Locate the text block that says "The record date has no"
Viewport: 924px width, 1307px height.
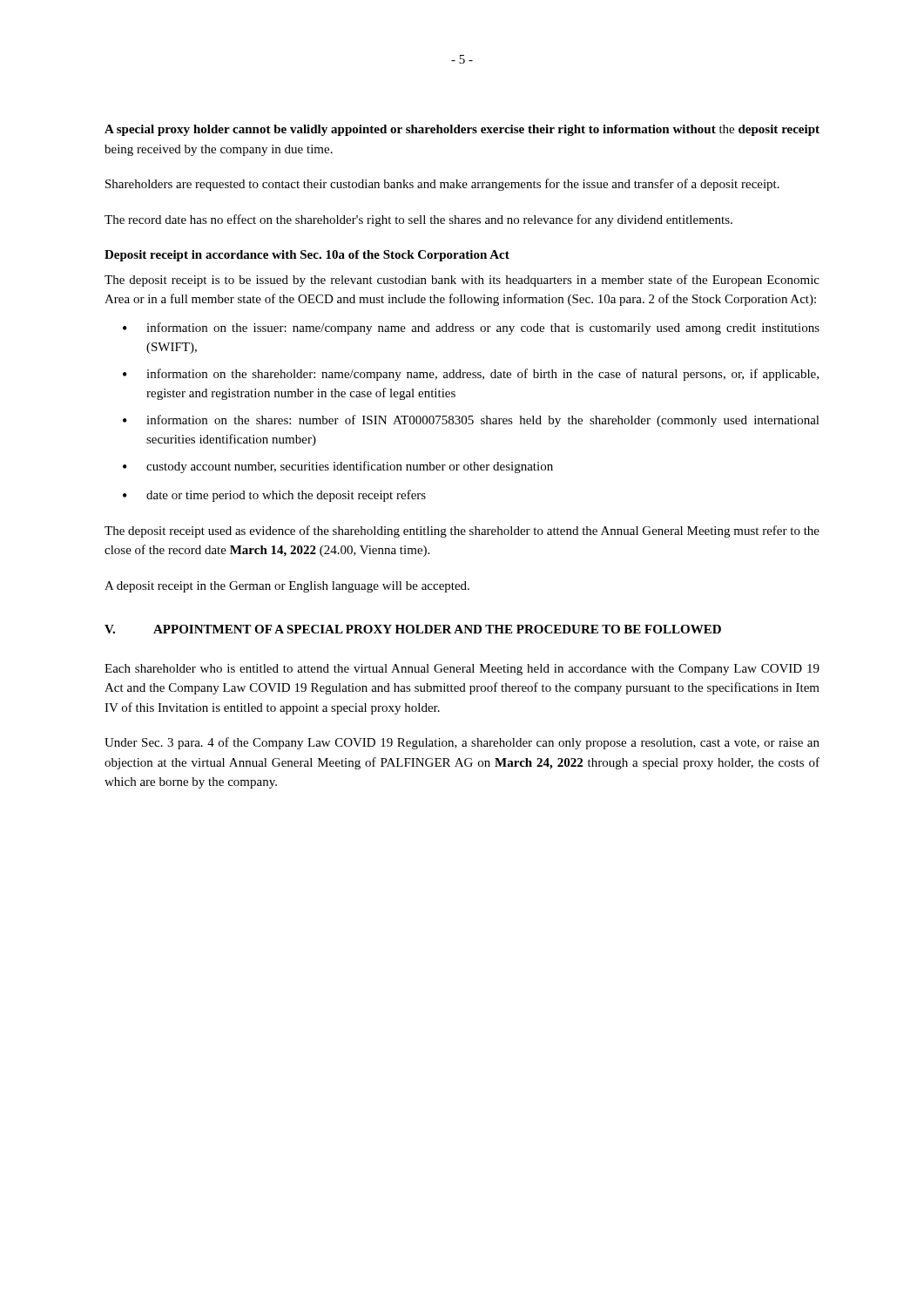(x=419, y=219)
